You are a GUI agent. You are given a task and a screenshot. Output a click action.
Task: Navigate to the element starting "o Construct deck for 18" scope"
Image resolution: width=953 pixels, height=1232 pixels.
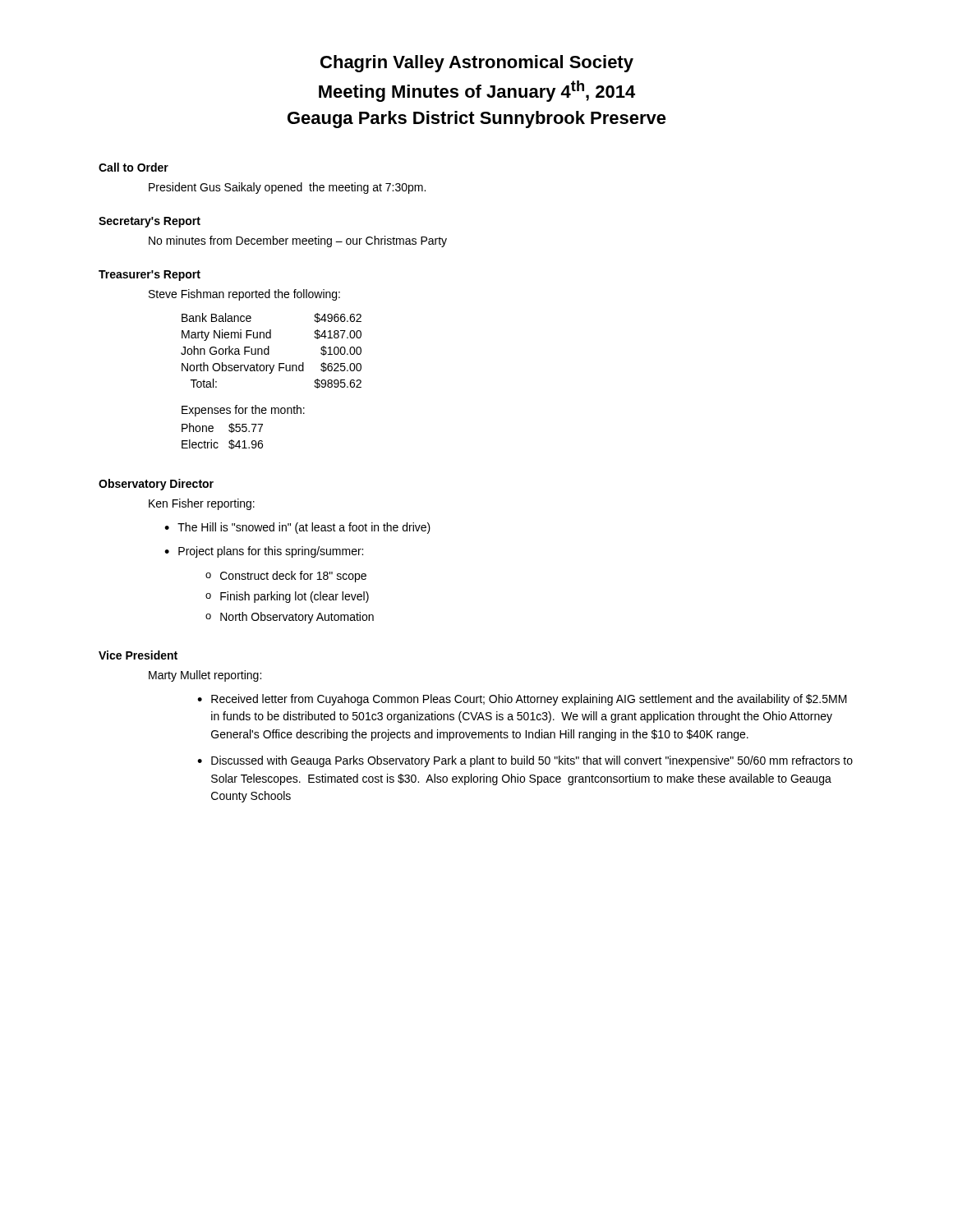tap(286, 576)
